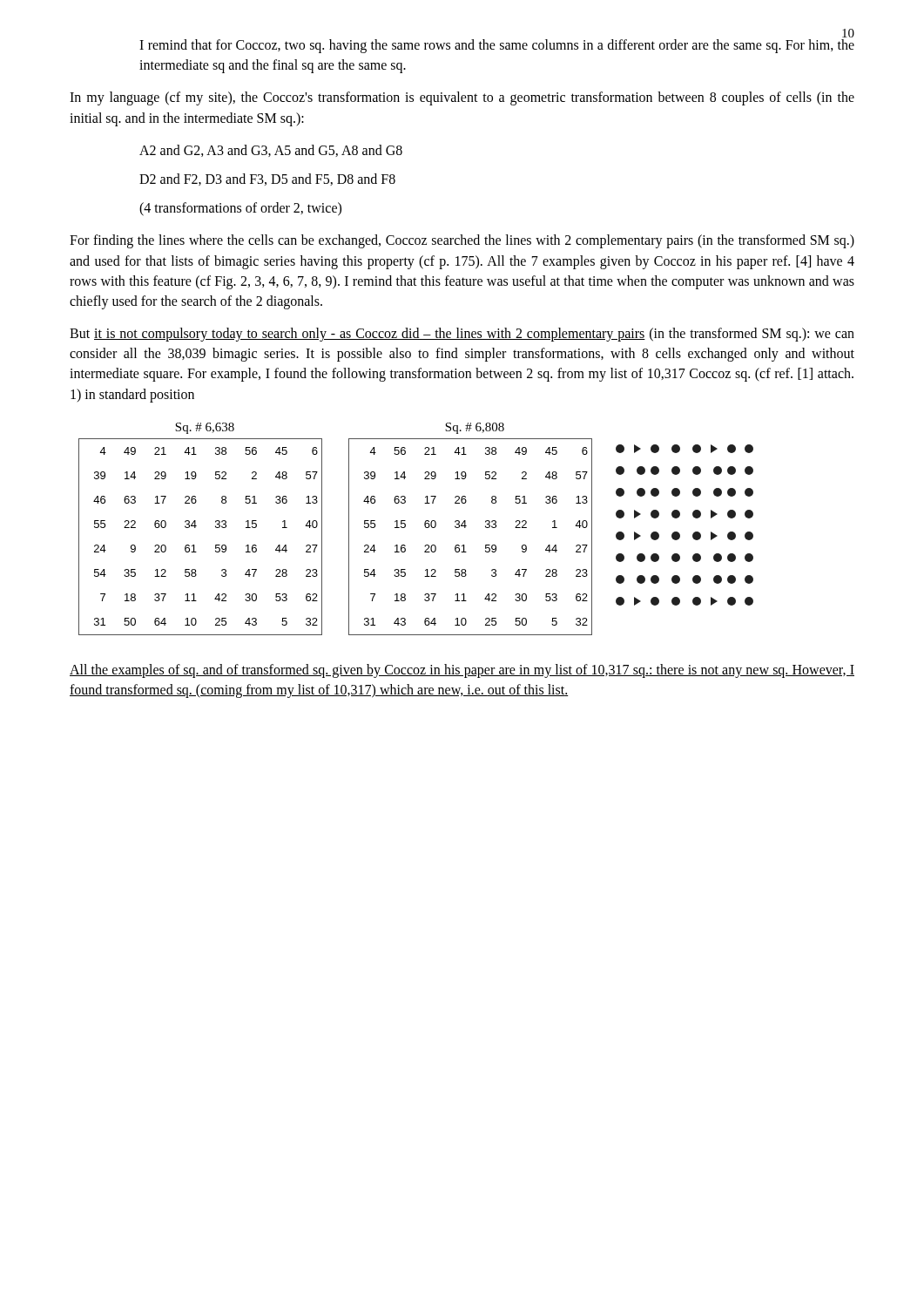Locate the caption that reads "Sq. # 6,638 44921413856456"
Viewport: 924px width, 1307px height.
pos(200,527)
